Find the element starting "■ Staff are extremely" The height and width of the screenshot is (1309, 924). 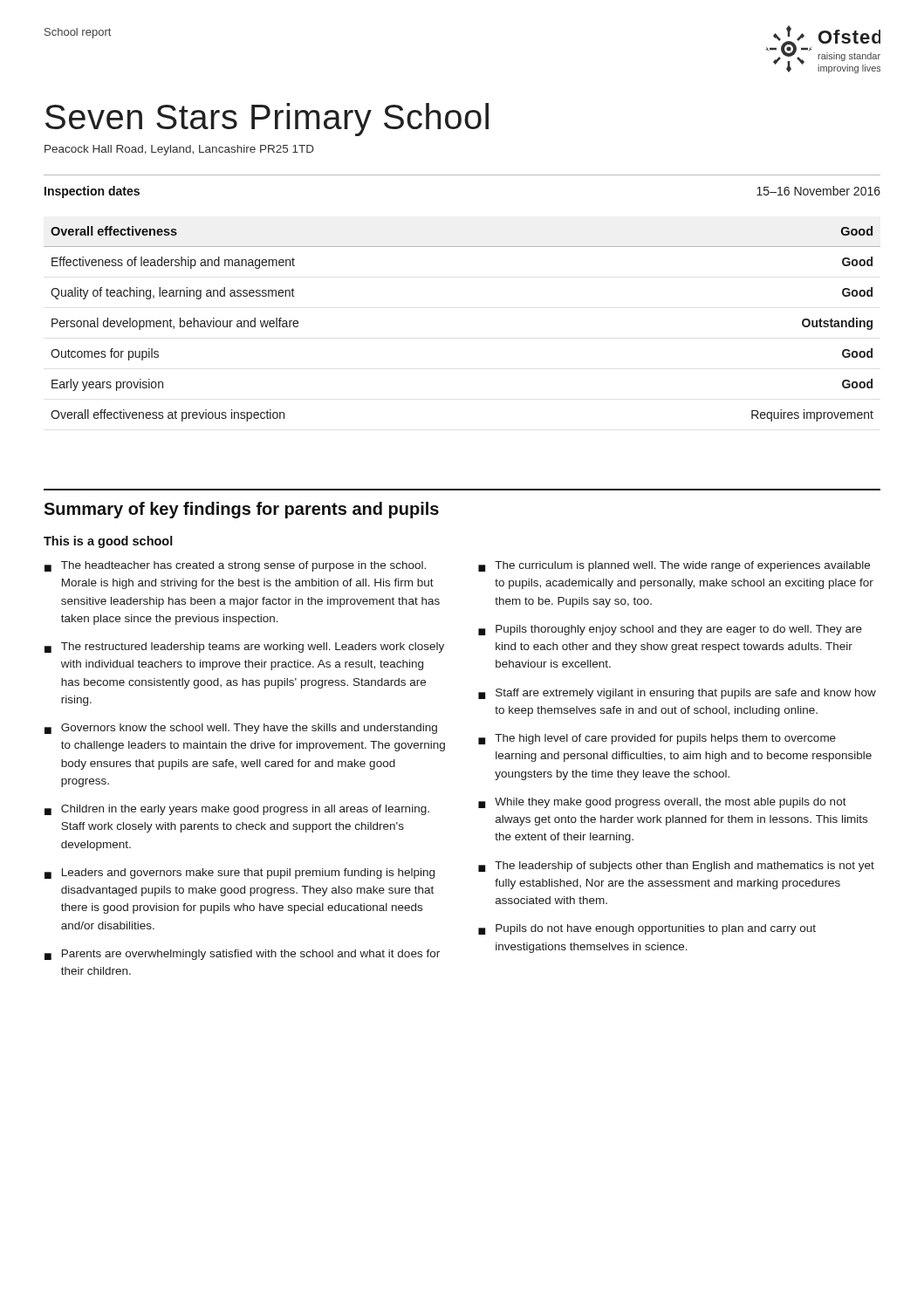(679, 701)
